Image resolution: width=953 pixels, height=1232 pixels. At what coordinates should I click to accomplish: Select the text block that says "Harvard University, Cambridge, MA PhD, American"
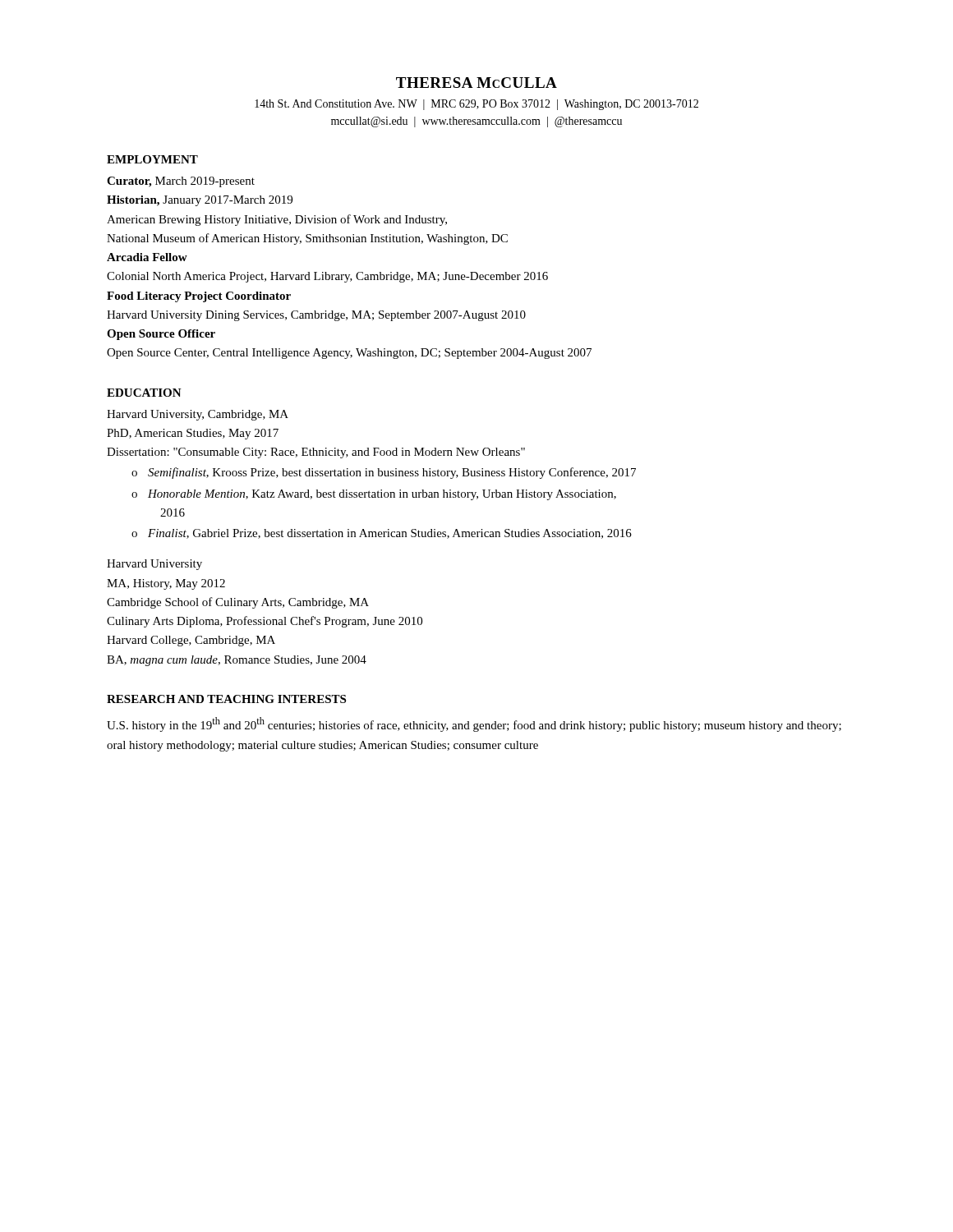pos(198,415)
